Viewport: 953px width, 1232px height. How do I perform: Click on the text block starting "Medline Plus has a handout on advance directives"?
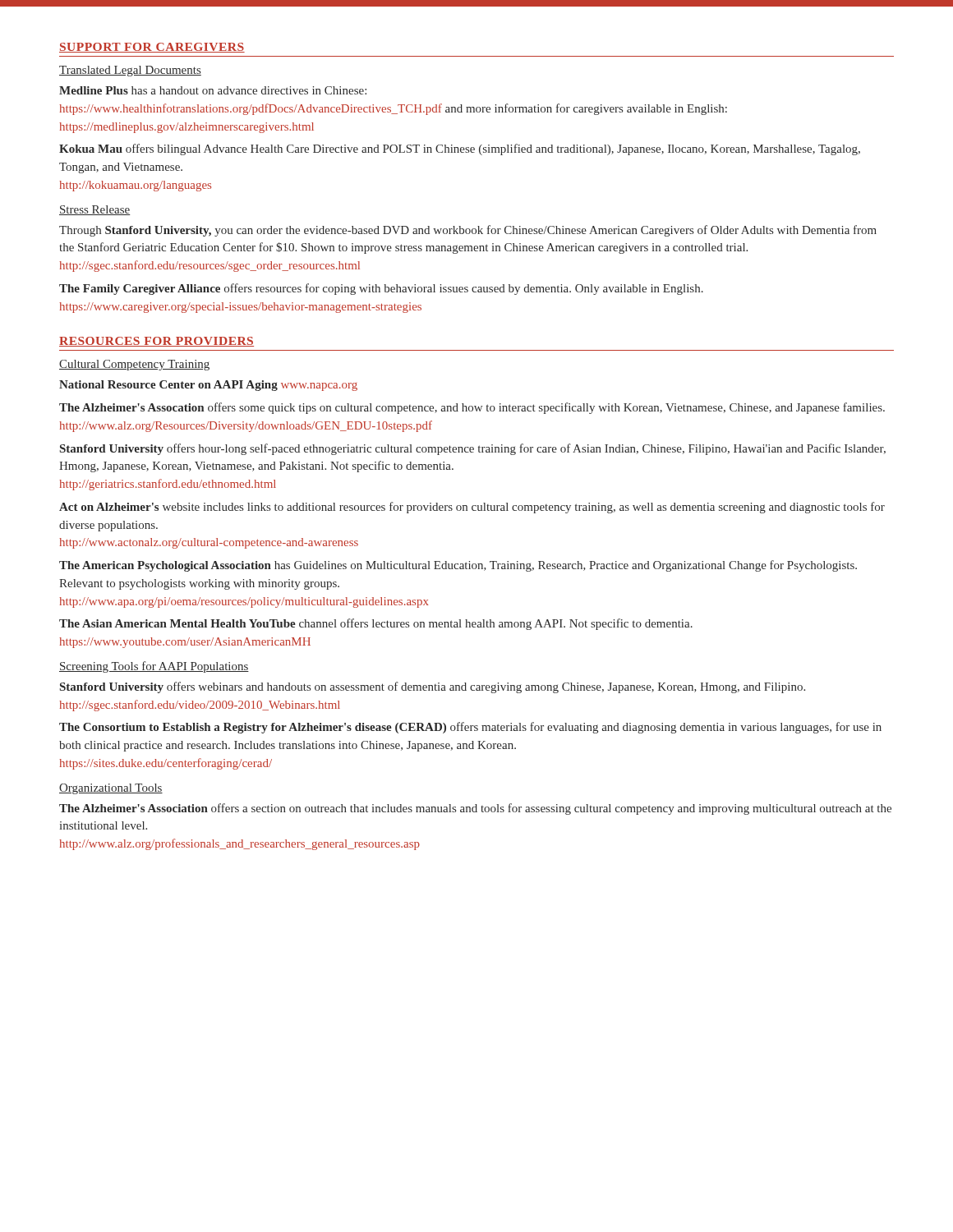click(x=394, y=108)
